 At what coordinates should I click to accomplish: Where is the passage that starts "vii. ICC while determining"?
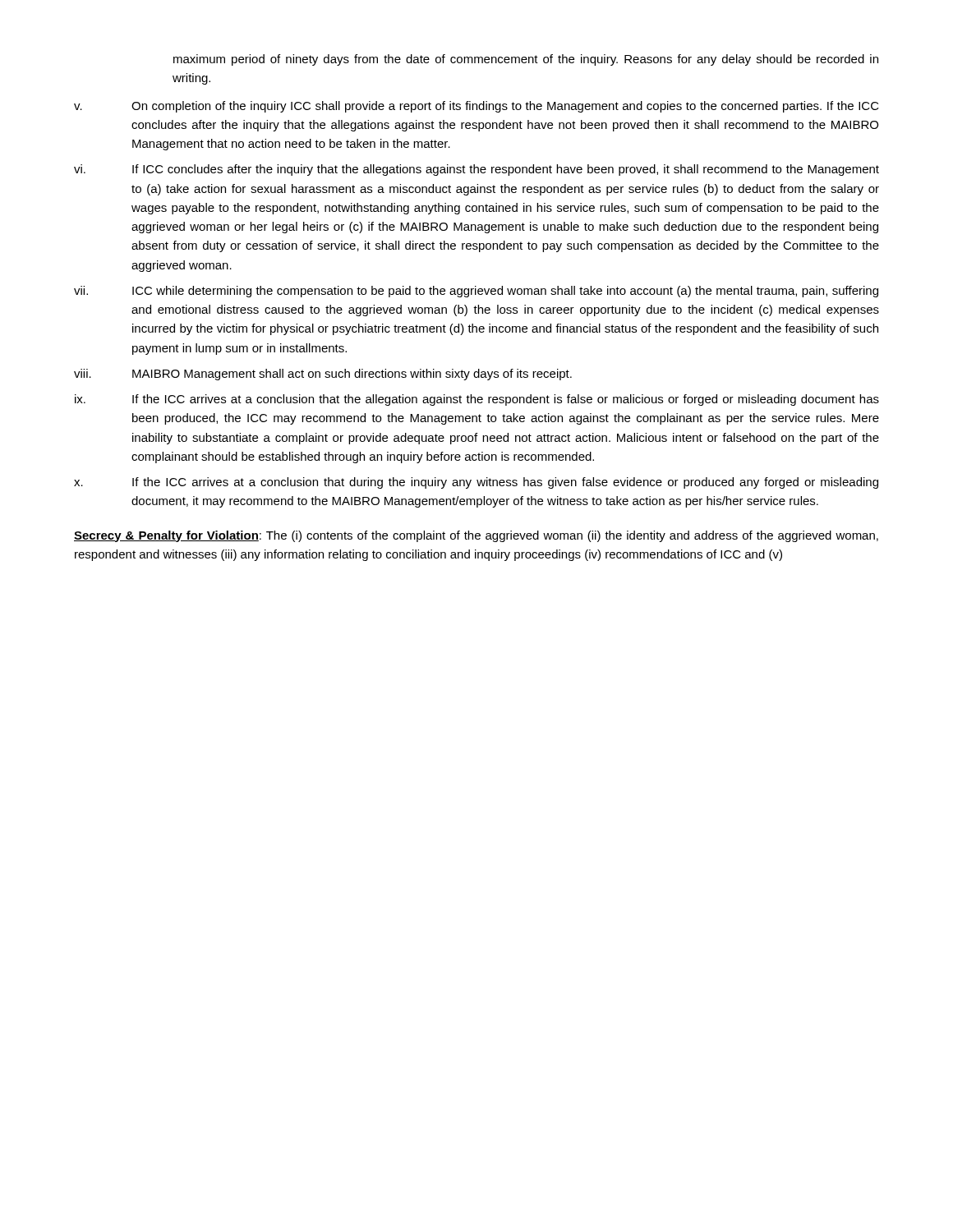pos(476,319)
